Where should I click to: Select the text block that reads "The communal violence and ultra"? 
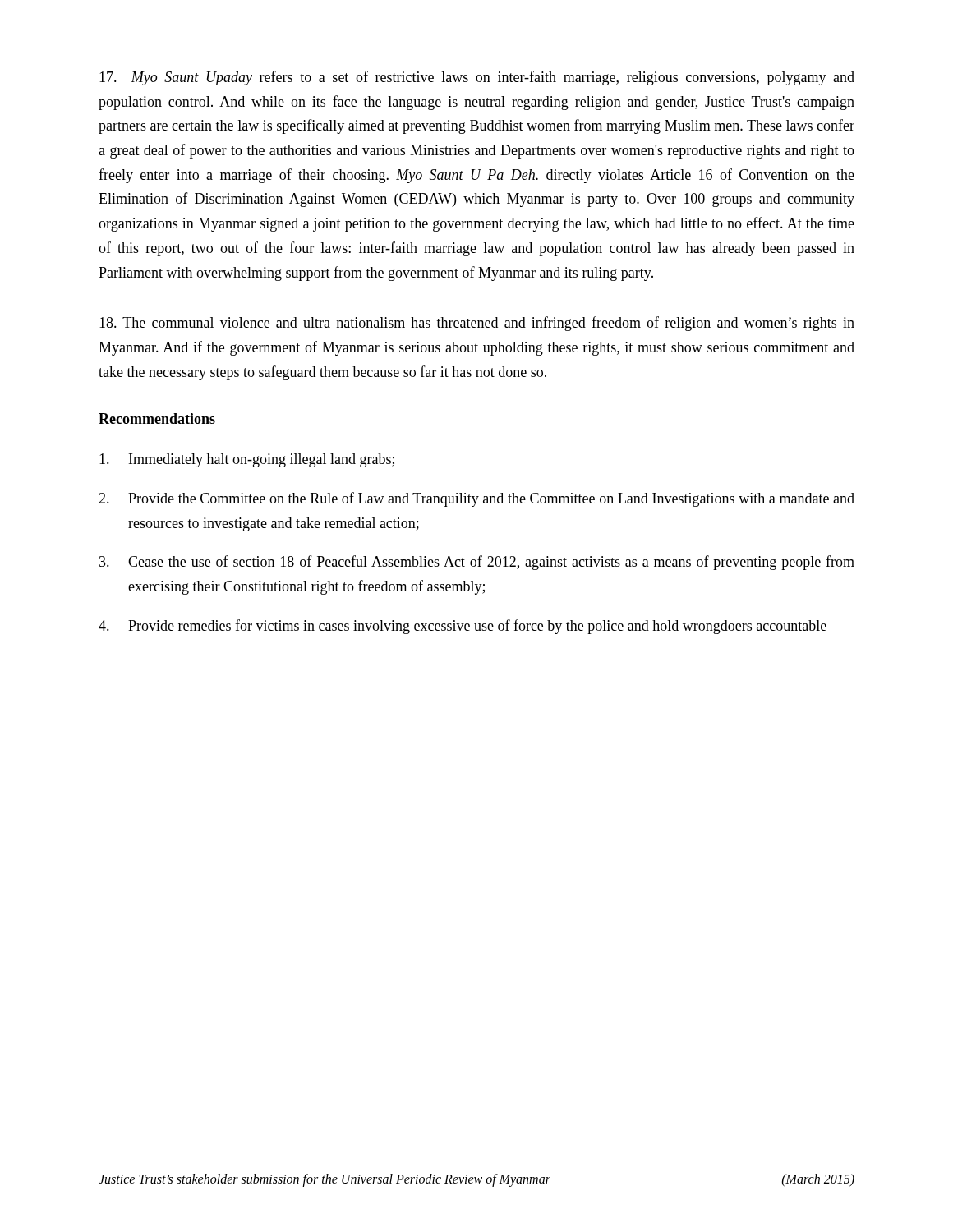click(476, 347)
